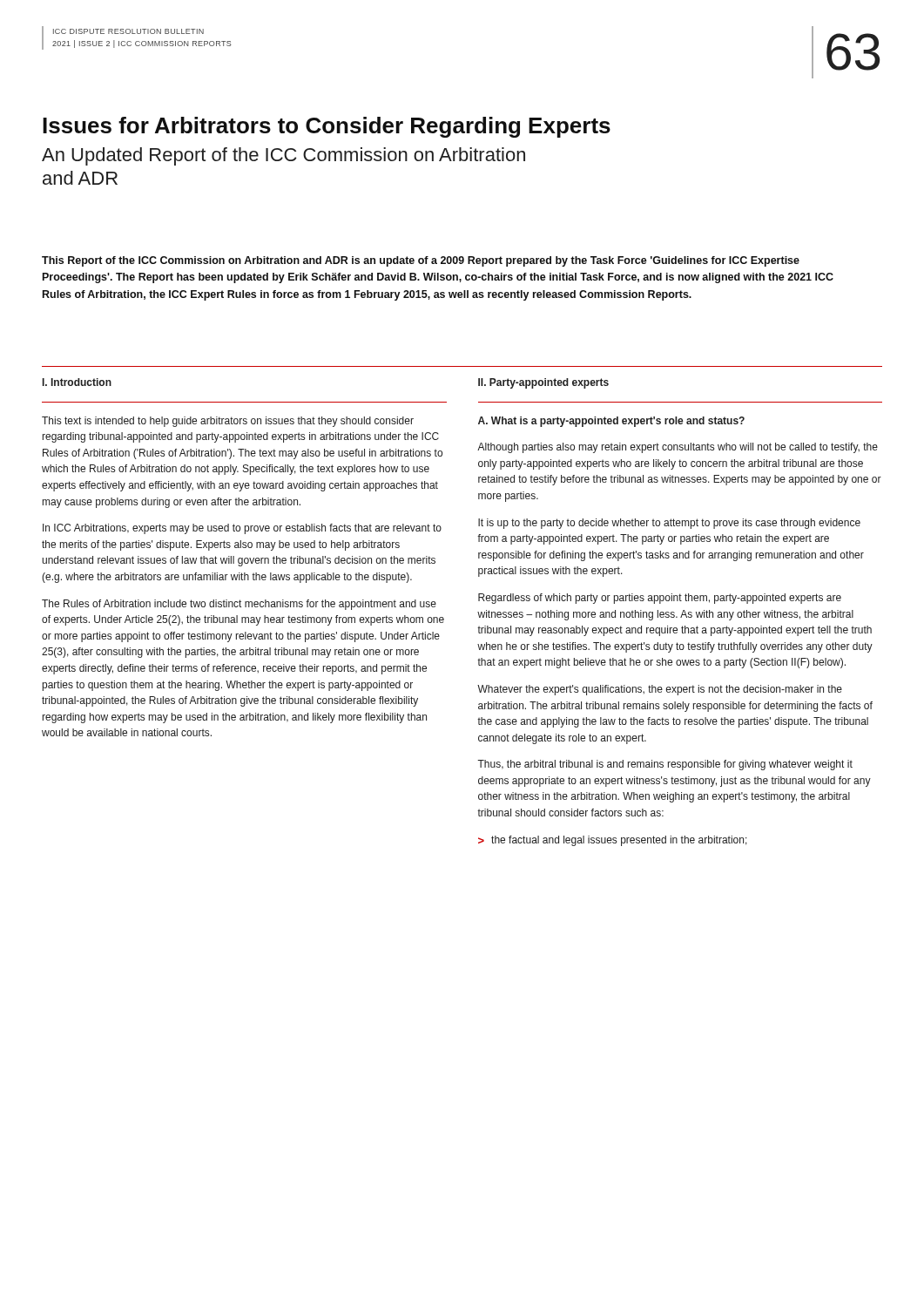Navigate to the element starting "A. What is a party-appointed expert's role"
The width and height of the screenshot is (924, 1307).
click(x=680, y=421)
